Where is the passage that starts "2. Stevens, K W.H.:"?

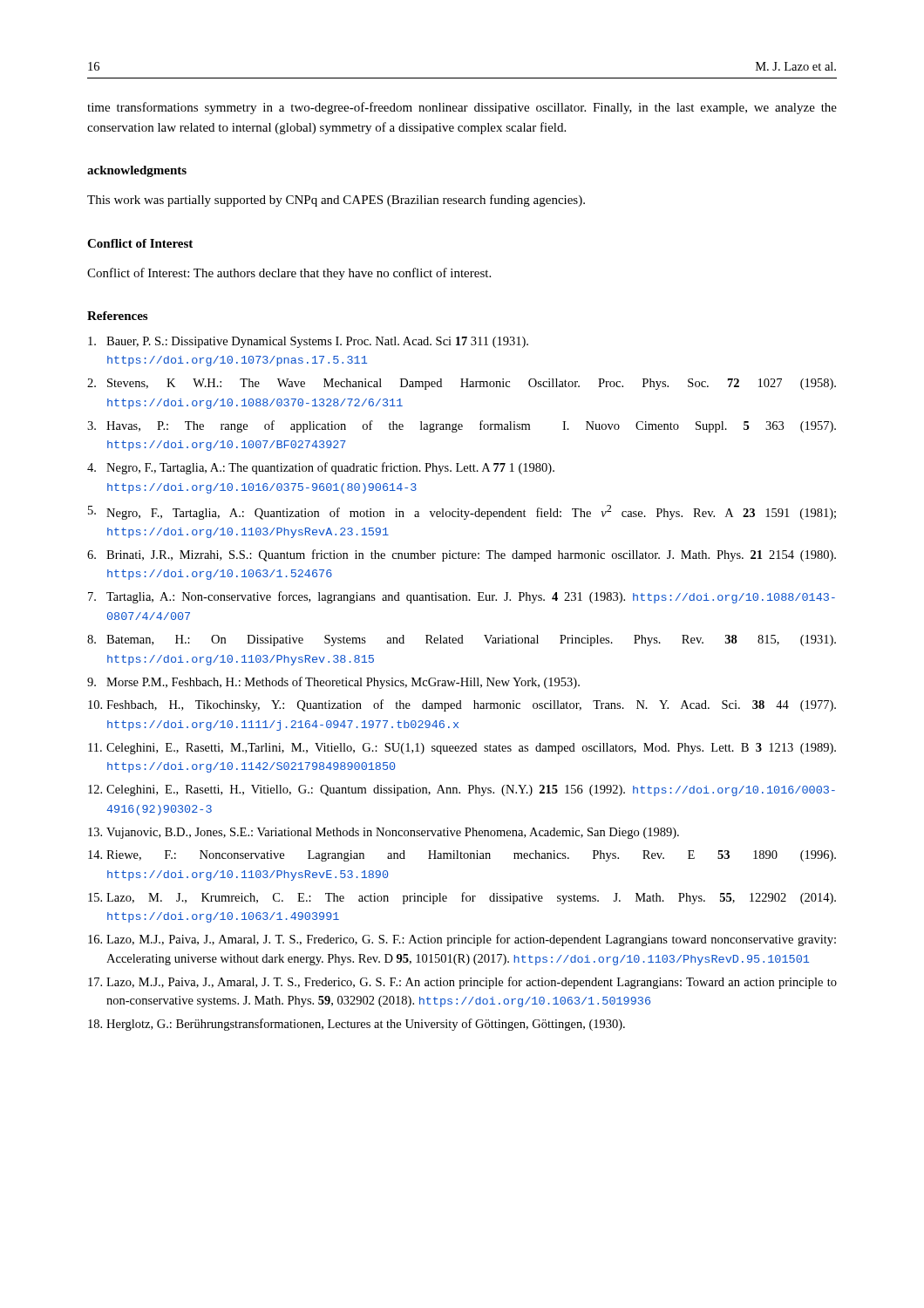pos(462,393)
